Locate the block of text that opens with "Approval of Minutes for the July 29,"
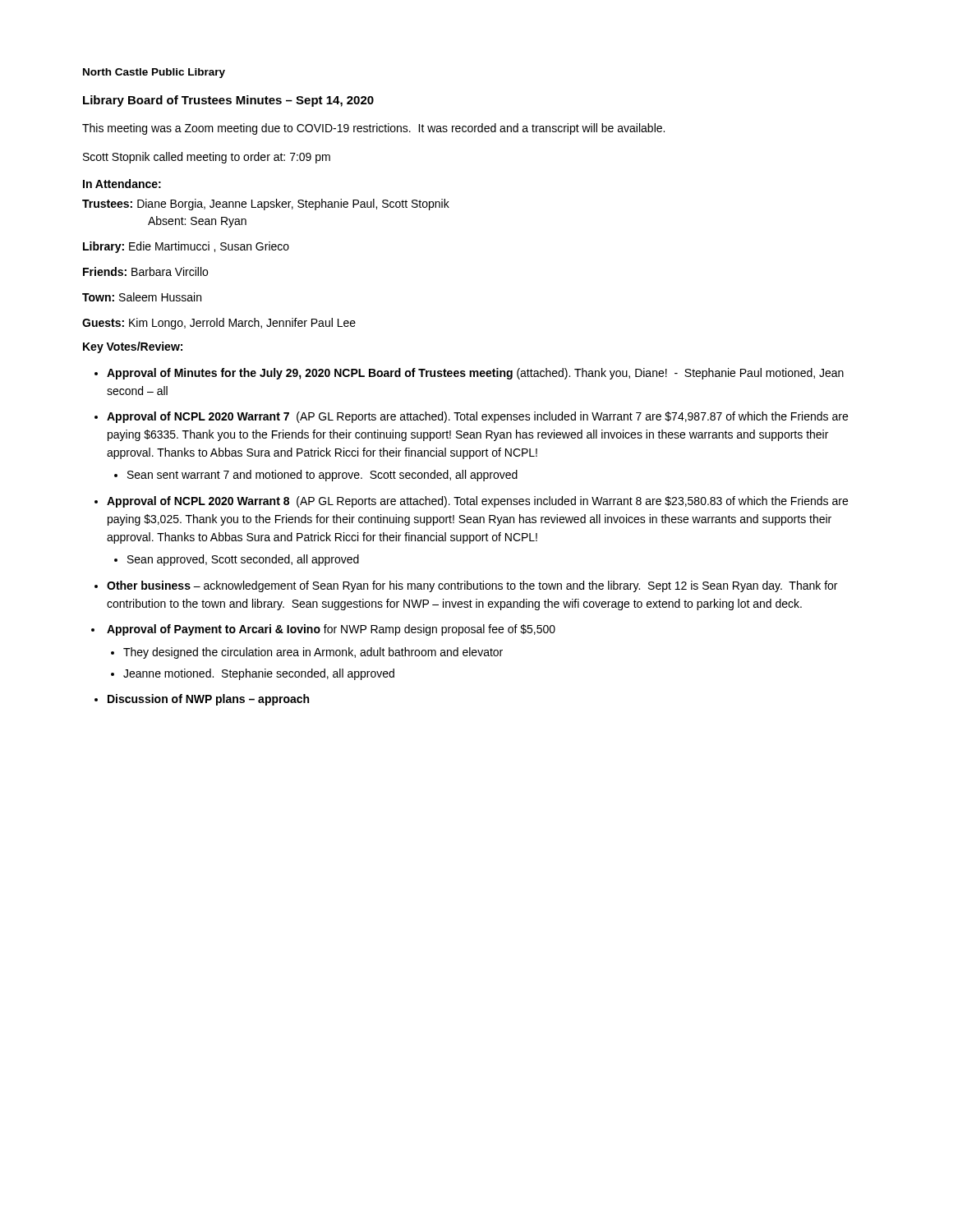The width and height of the screenshot is (953, 1232). [x=475, y=382]
